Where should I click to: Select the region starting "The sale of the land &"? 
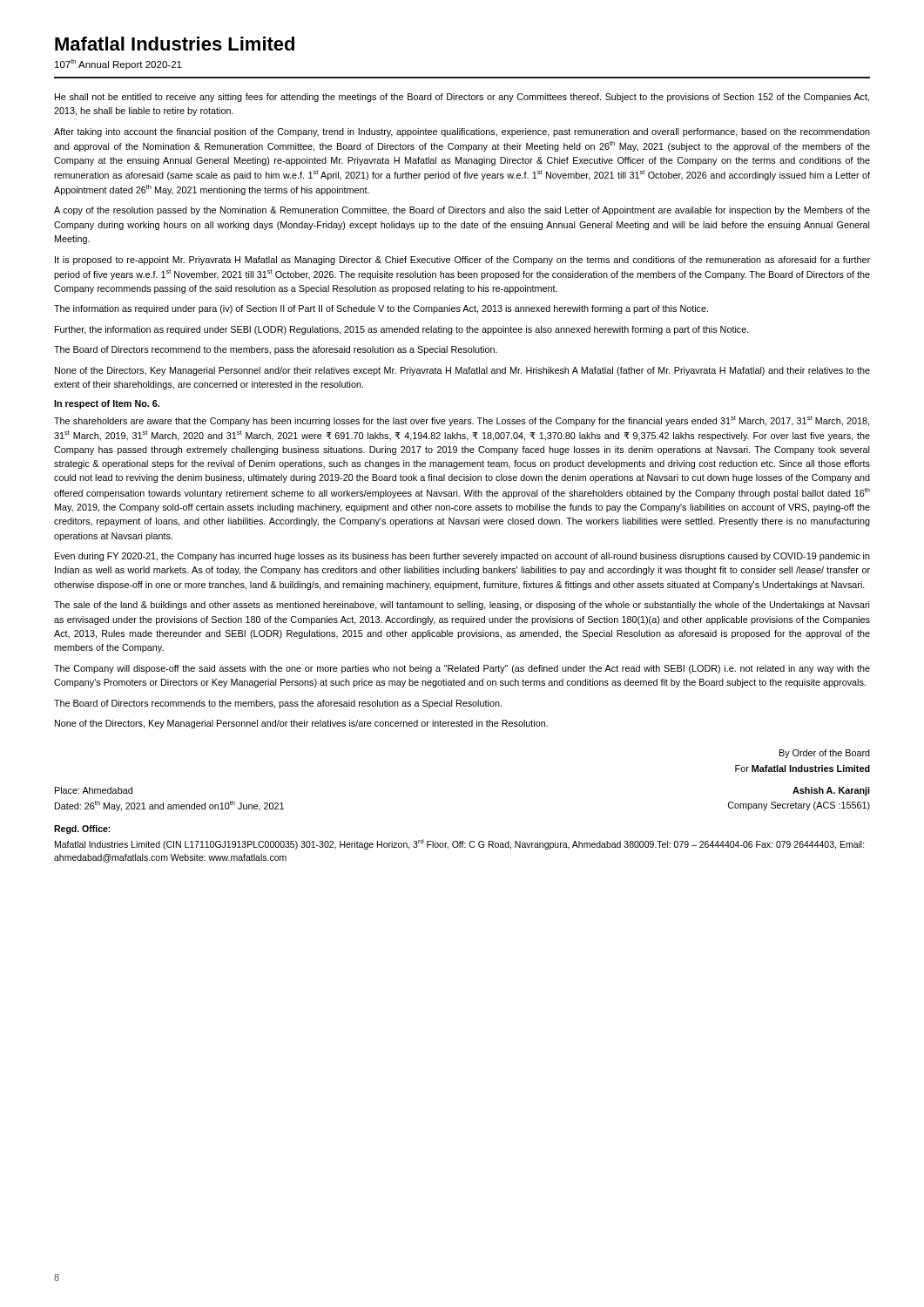pyautogui.click(x=462, y=626)
